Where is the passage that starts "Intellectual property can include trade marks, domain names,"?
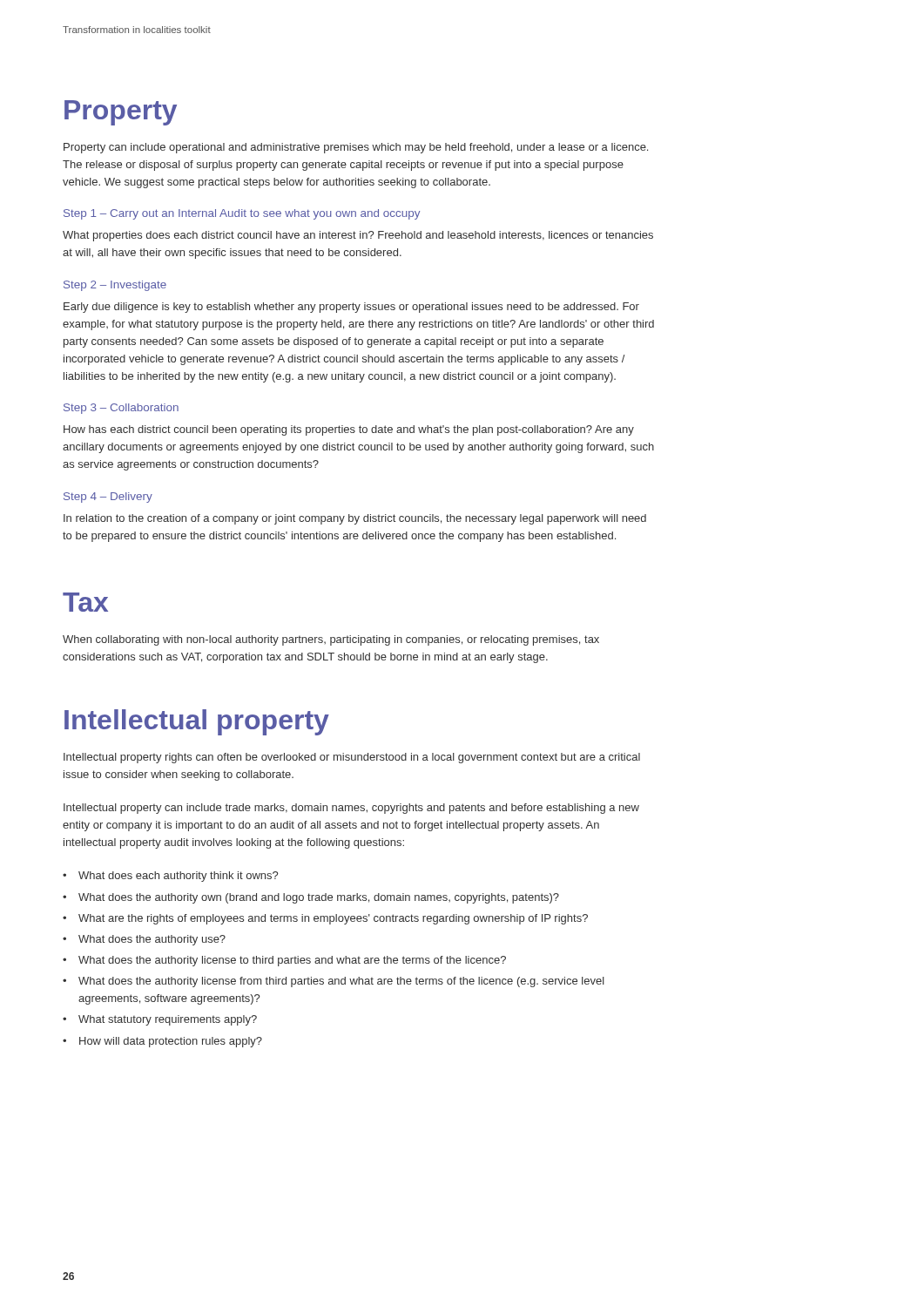The width and height of the screenshot is (924, 1307). (x=351, y=825)
